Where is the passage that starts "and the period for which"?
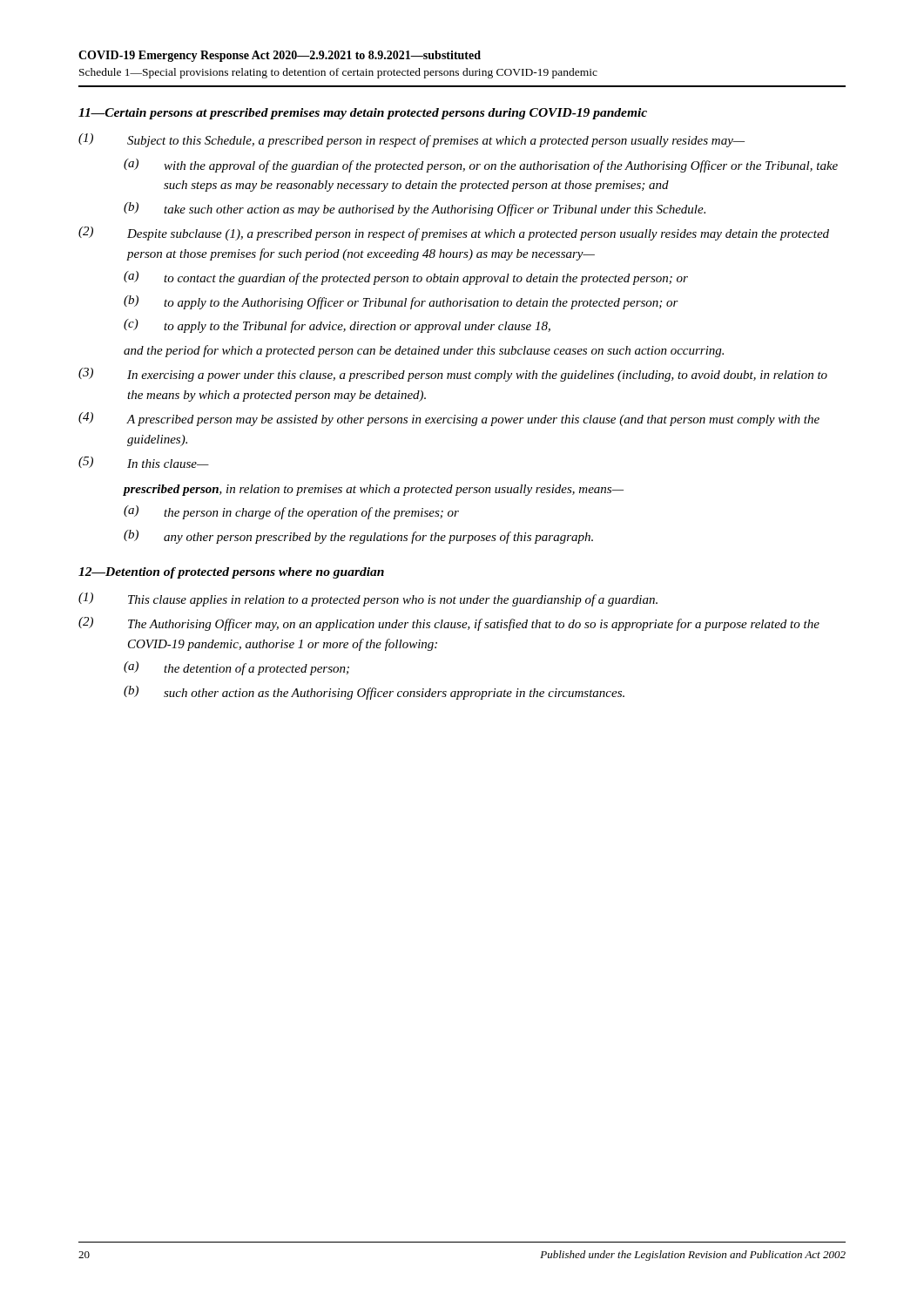924x1307 pixels. (x=424, y=350)
